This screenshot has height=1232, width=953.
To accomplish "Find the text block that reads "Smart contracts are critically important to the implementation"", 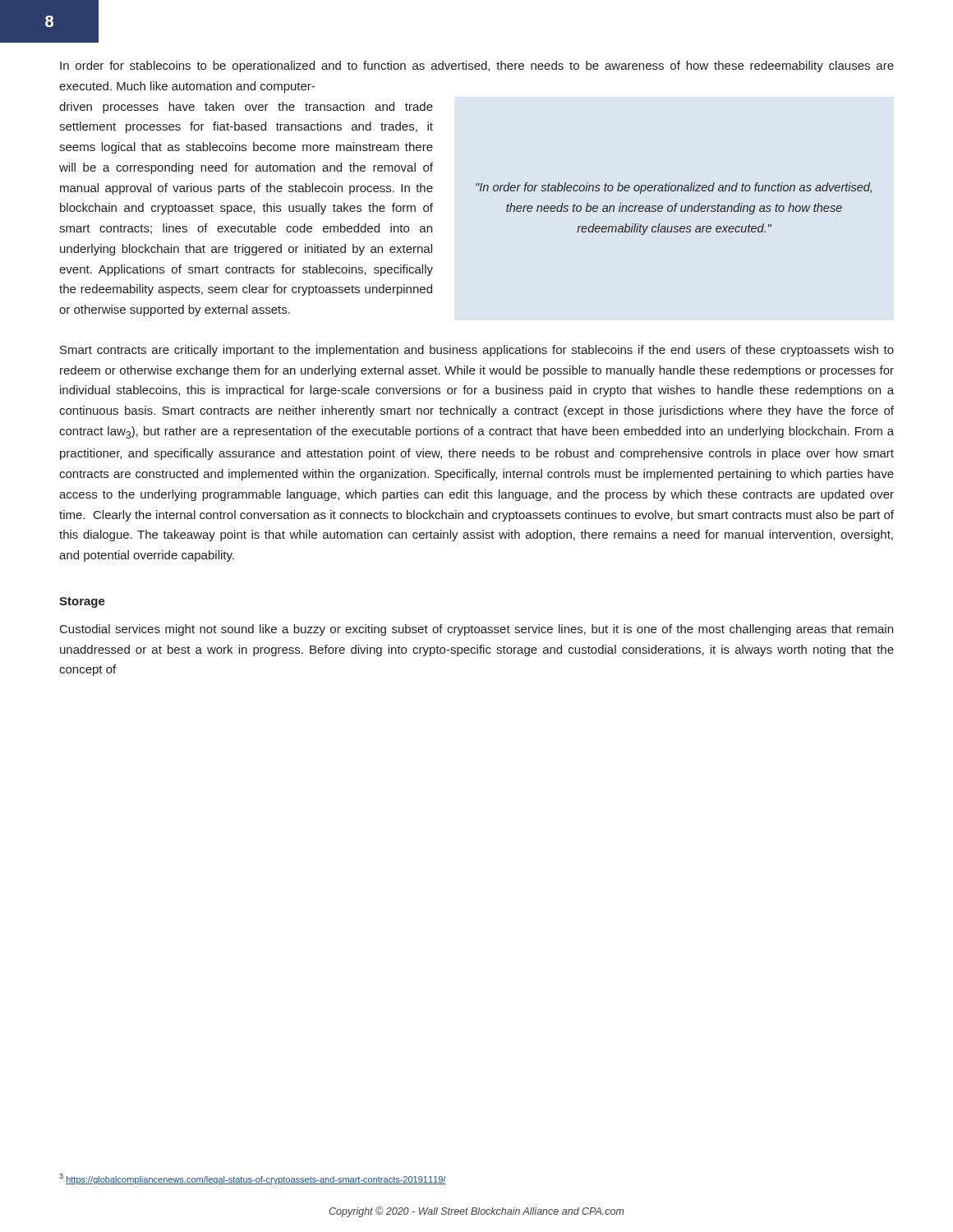I will pos(476,452).
